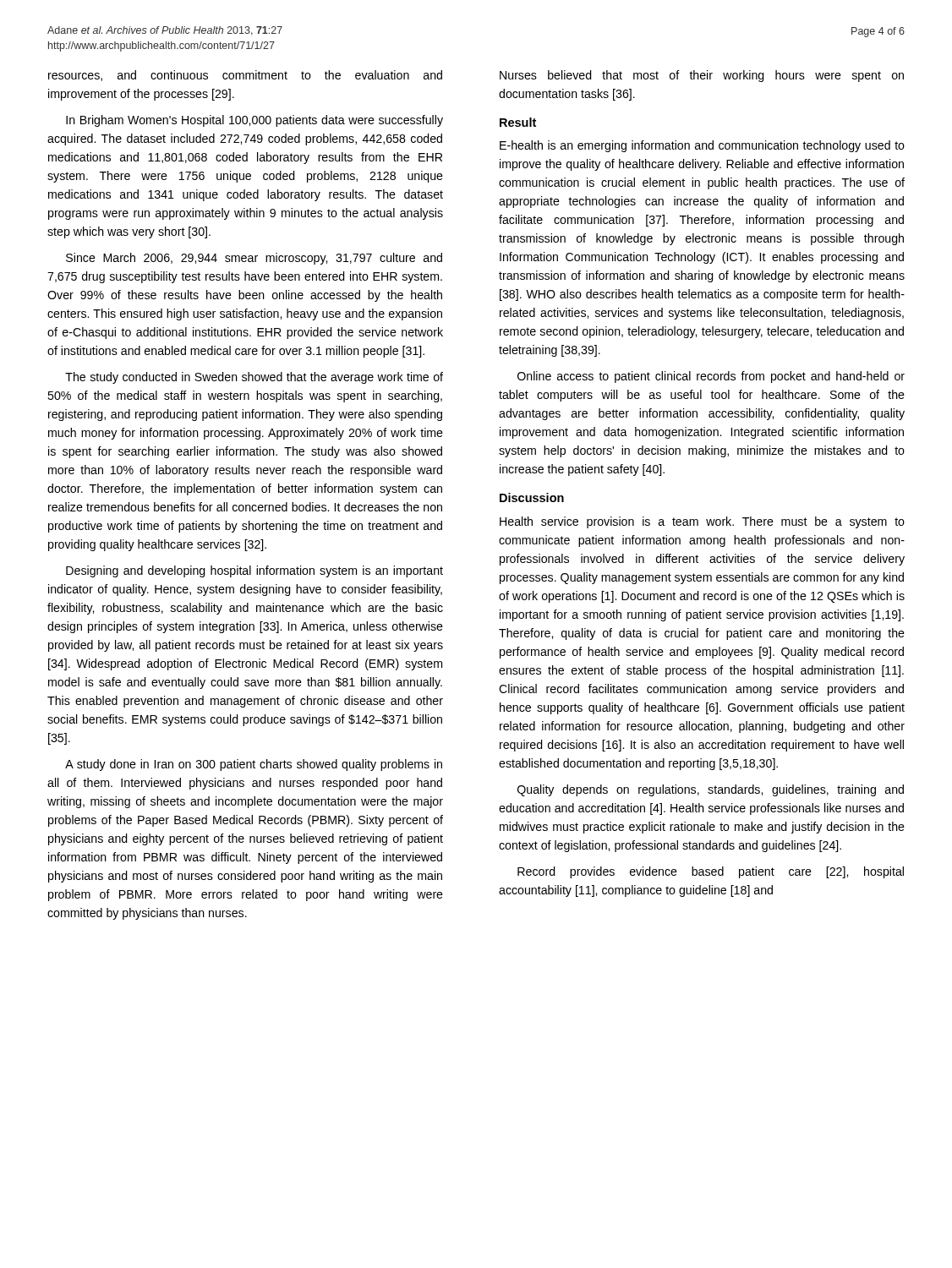The image size is (952, 1268).
Task: Find the block starting "Record provides evidence based patient care"
Action: click(702, 881)
